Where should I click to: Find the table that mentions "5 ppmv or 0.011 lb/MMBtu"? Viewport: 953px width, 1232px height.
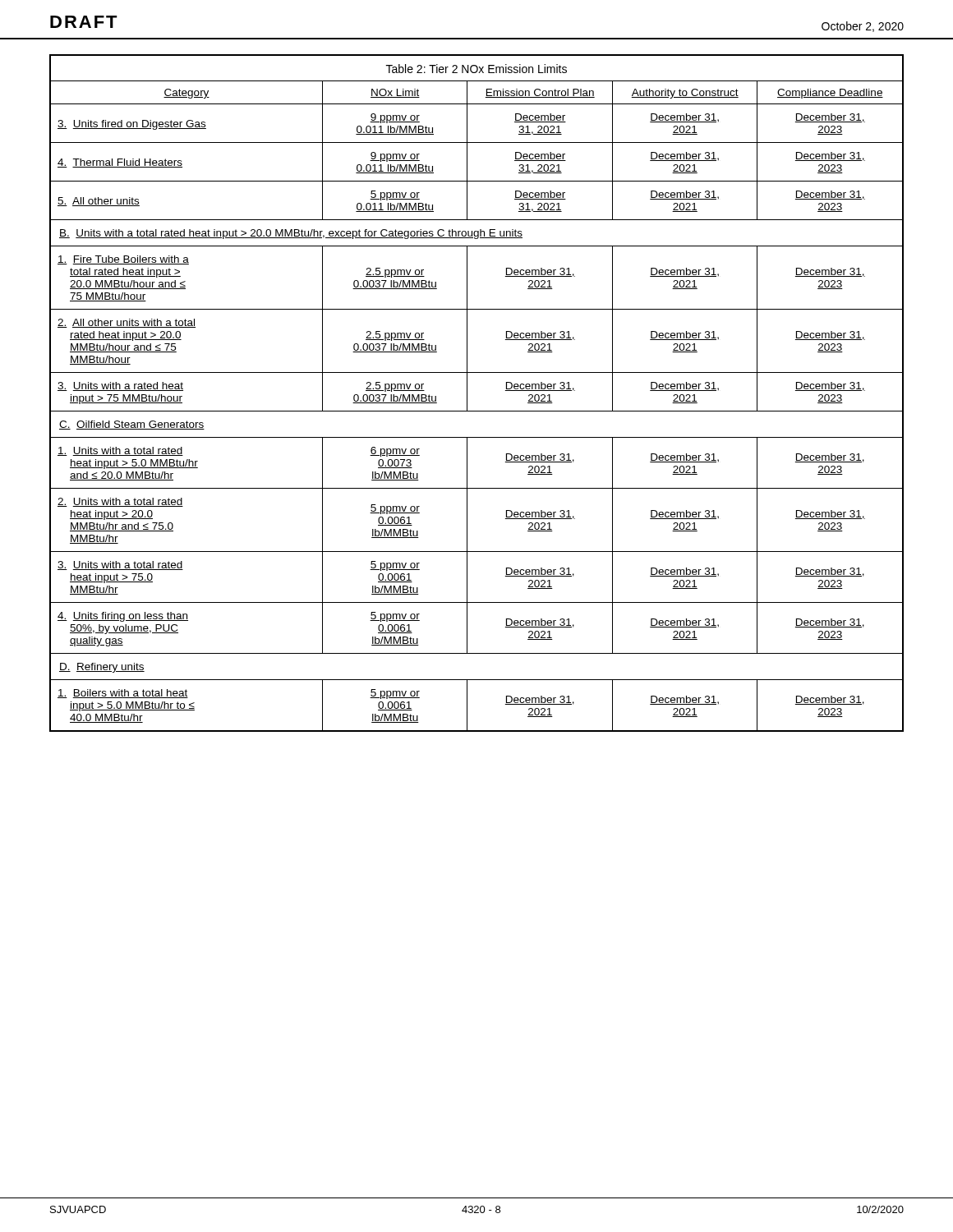[476, 393]
